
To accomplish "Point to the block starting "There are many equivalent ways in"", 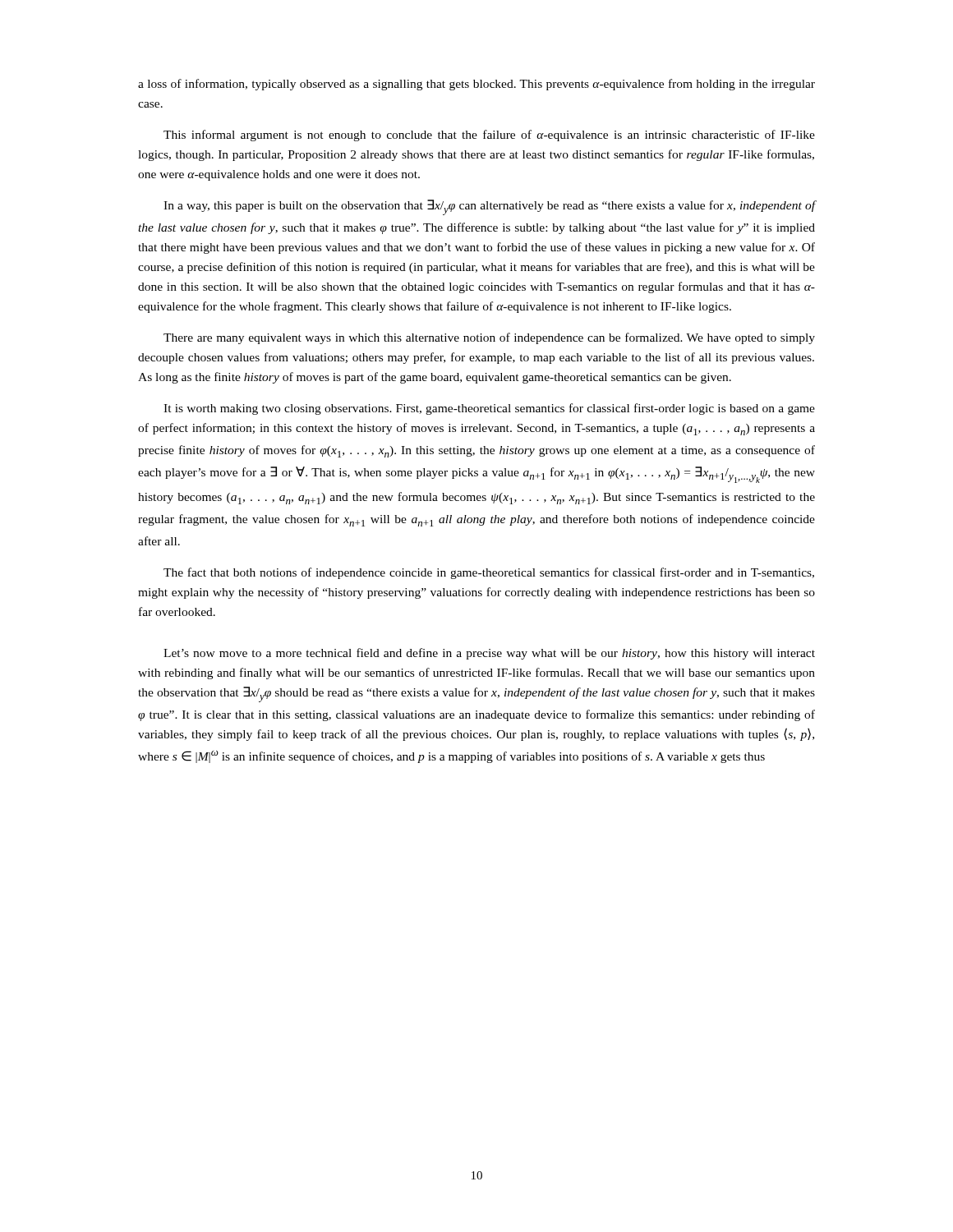I will (476, 357).
